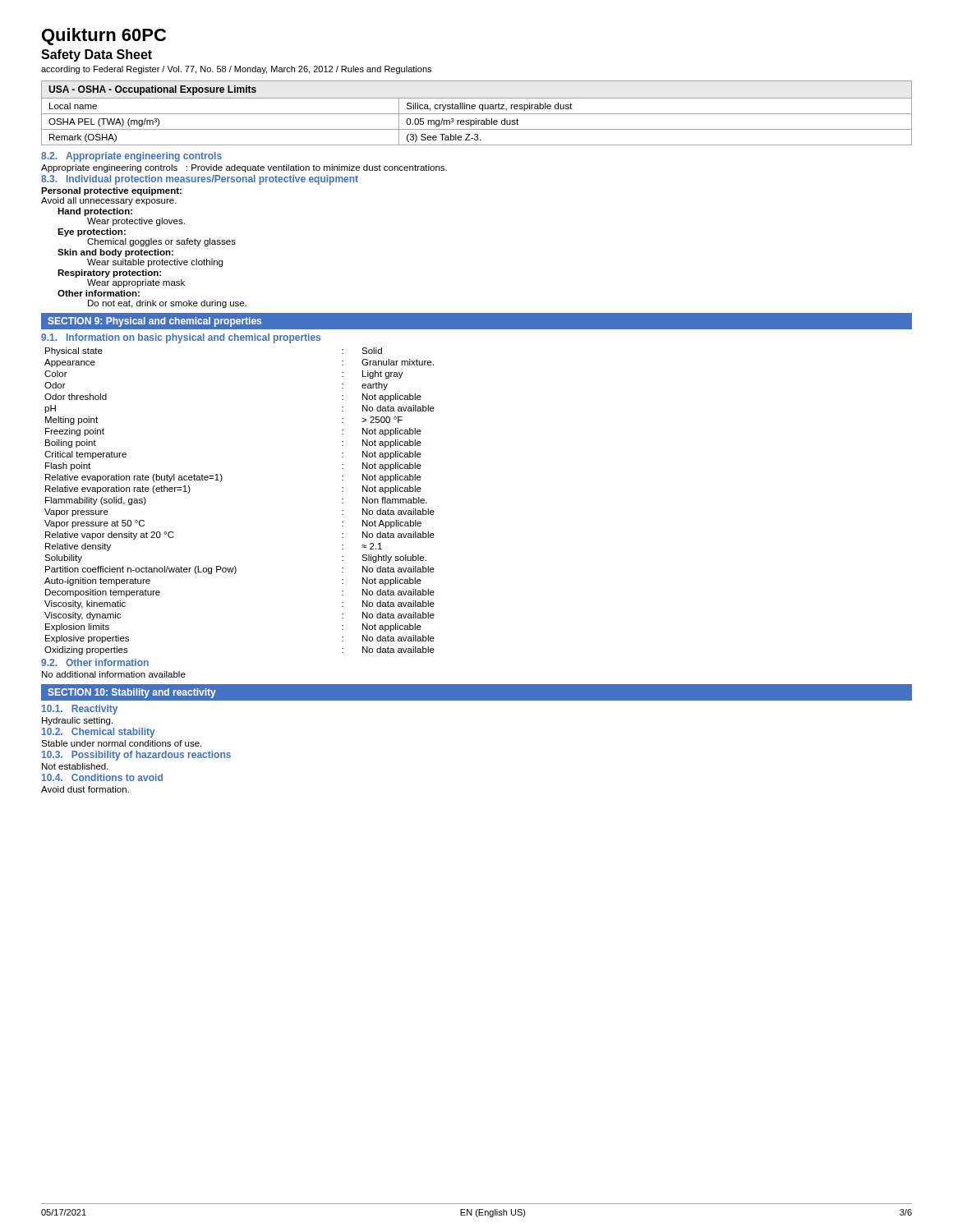Navigate to the text starting "Not established."
The width and height of the screenshot is (953, 1232).
75,766
